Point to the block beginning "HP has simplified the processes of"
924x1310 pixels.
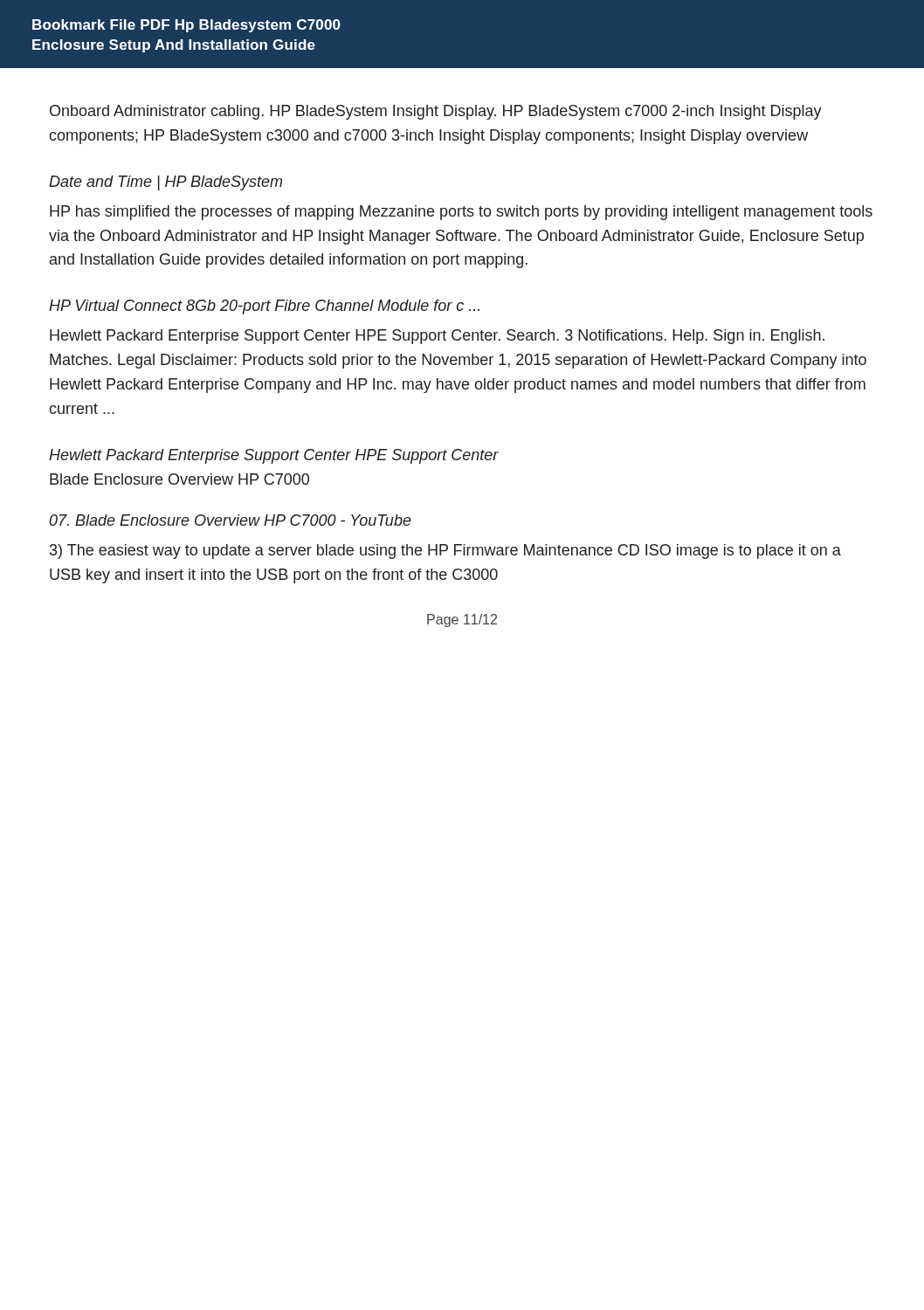(461, 235)
